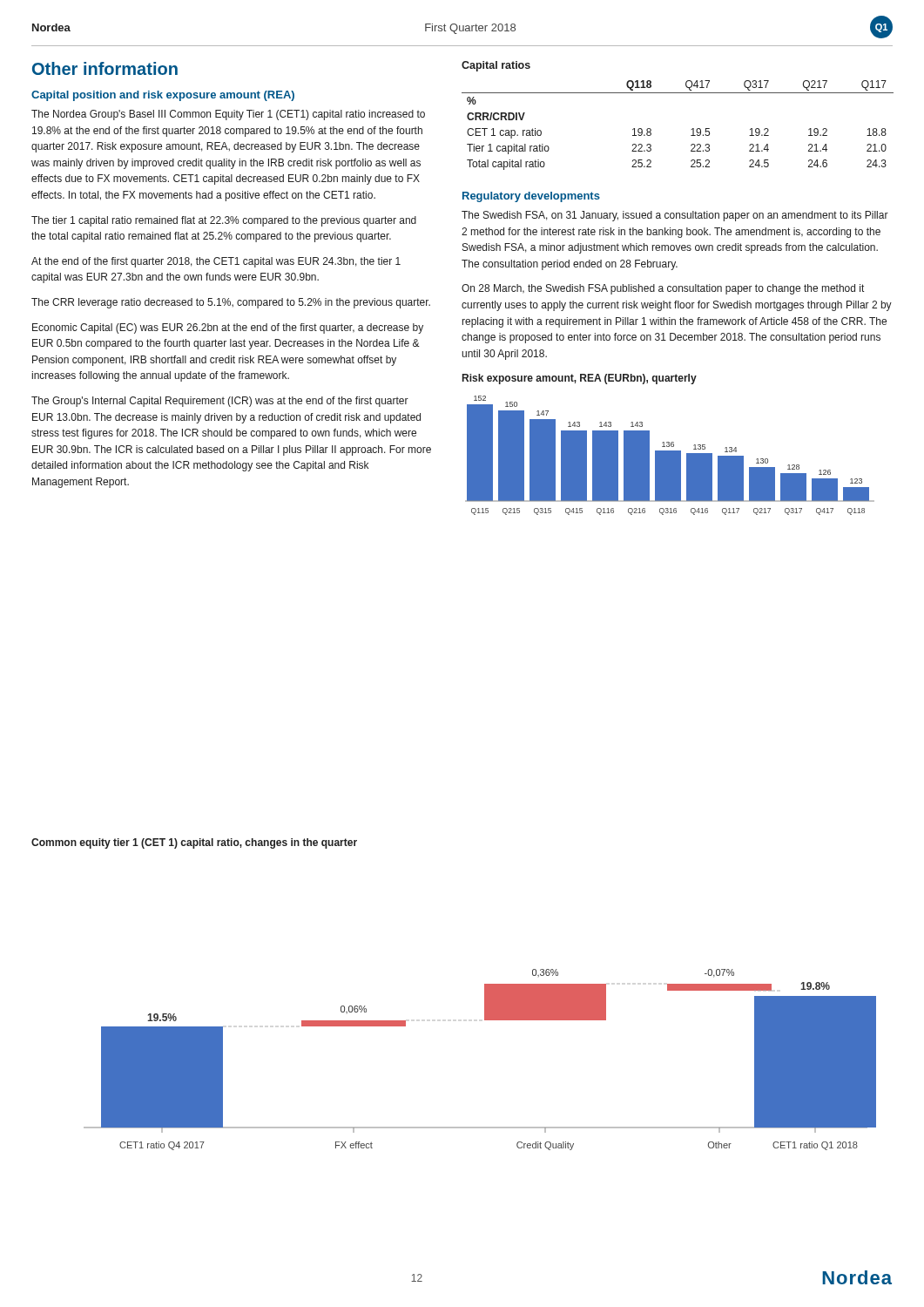Viewport: 924px width, 1307px height.
Task: Click on the block starting "Risk exposure amount, REA (EURbn),"
Action: click(579, 378)
